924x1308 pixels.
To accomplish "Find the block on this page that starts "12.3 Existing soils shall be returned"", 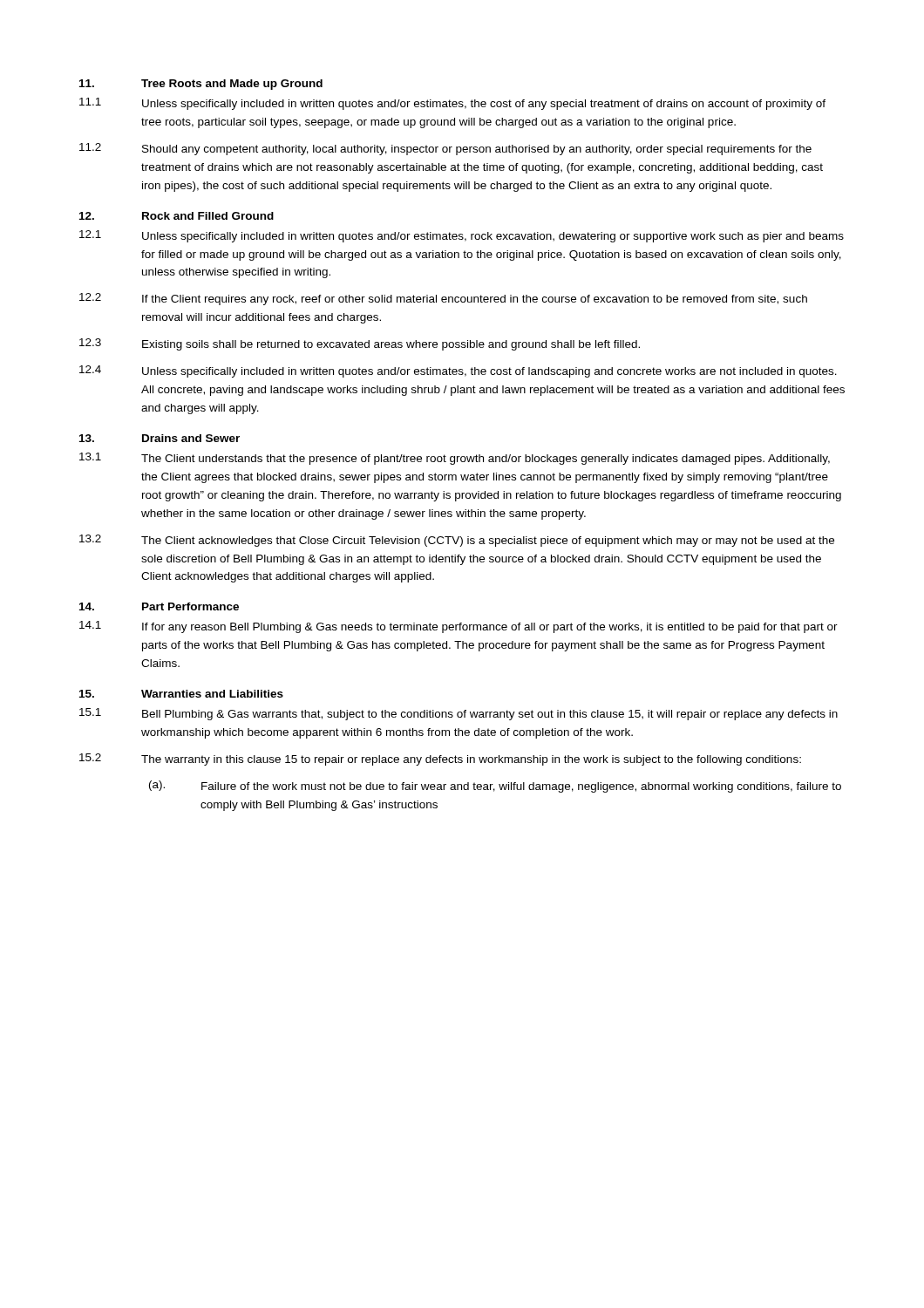I will (x=462, y=345).
